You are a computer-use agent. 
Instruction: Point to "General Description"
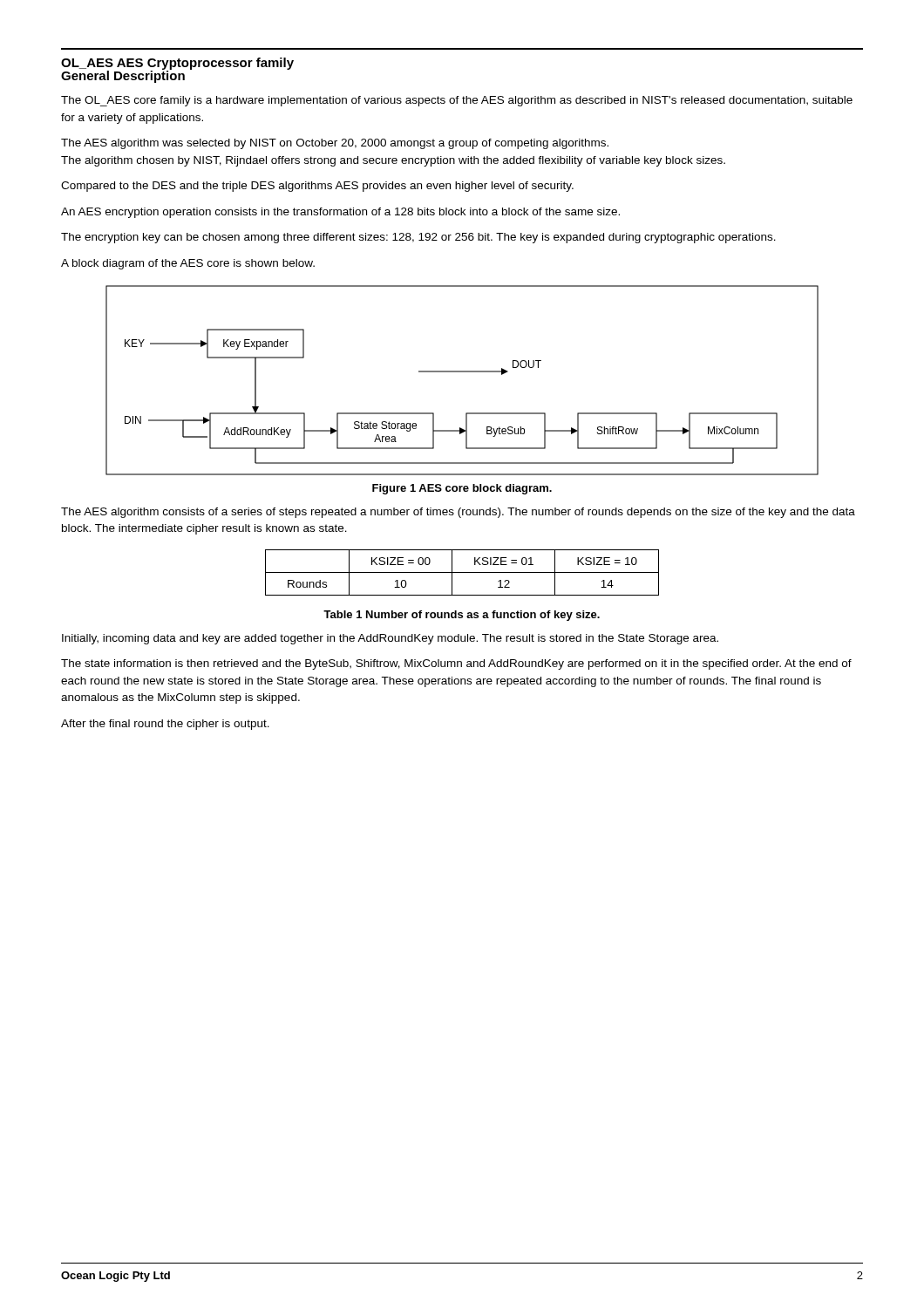(x=123, y=75)
